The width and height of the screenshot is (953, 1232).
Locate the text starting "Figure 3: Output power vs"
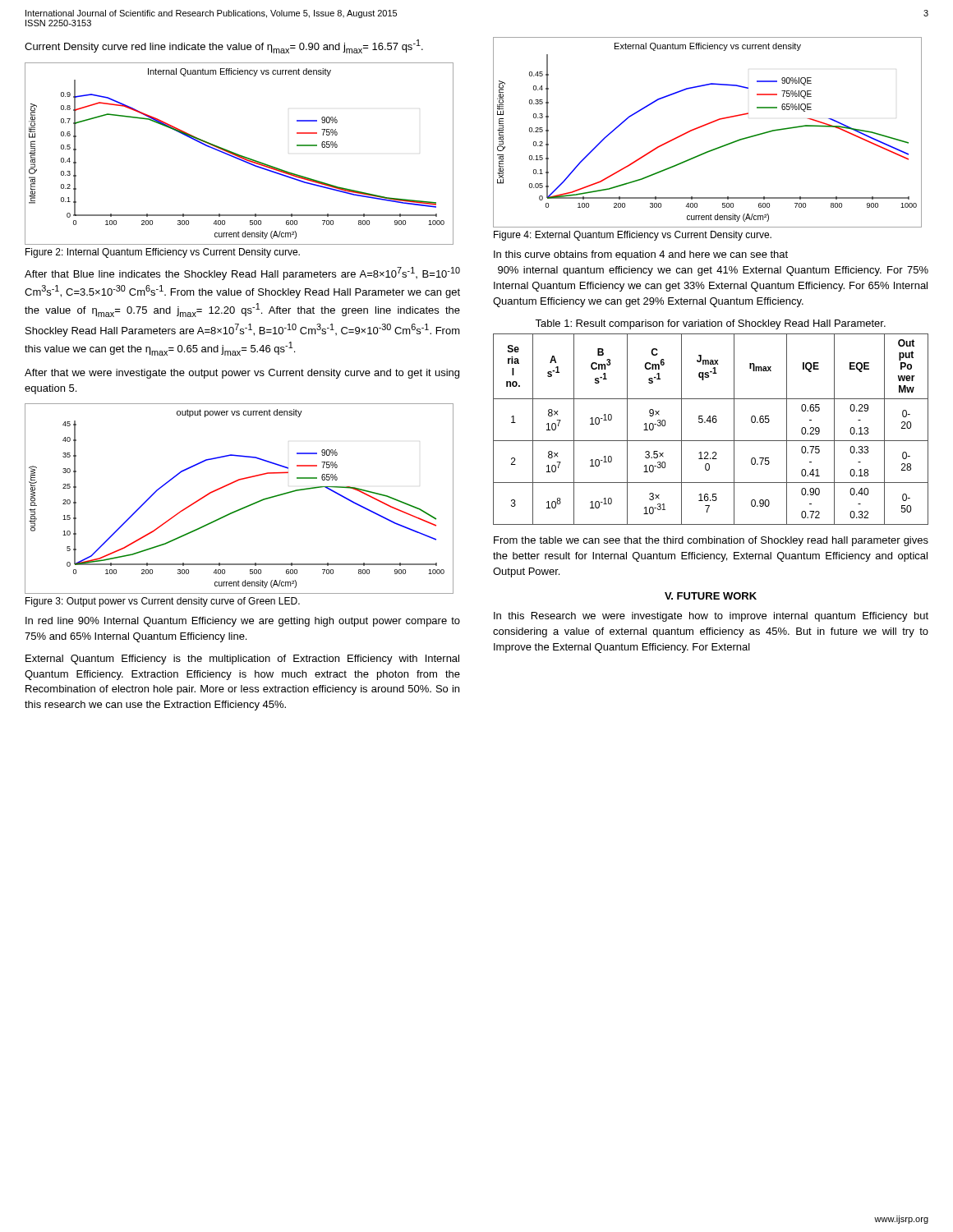[x=162, y=601]
